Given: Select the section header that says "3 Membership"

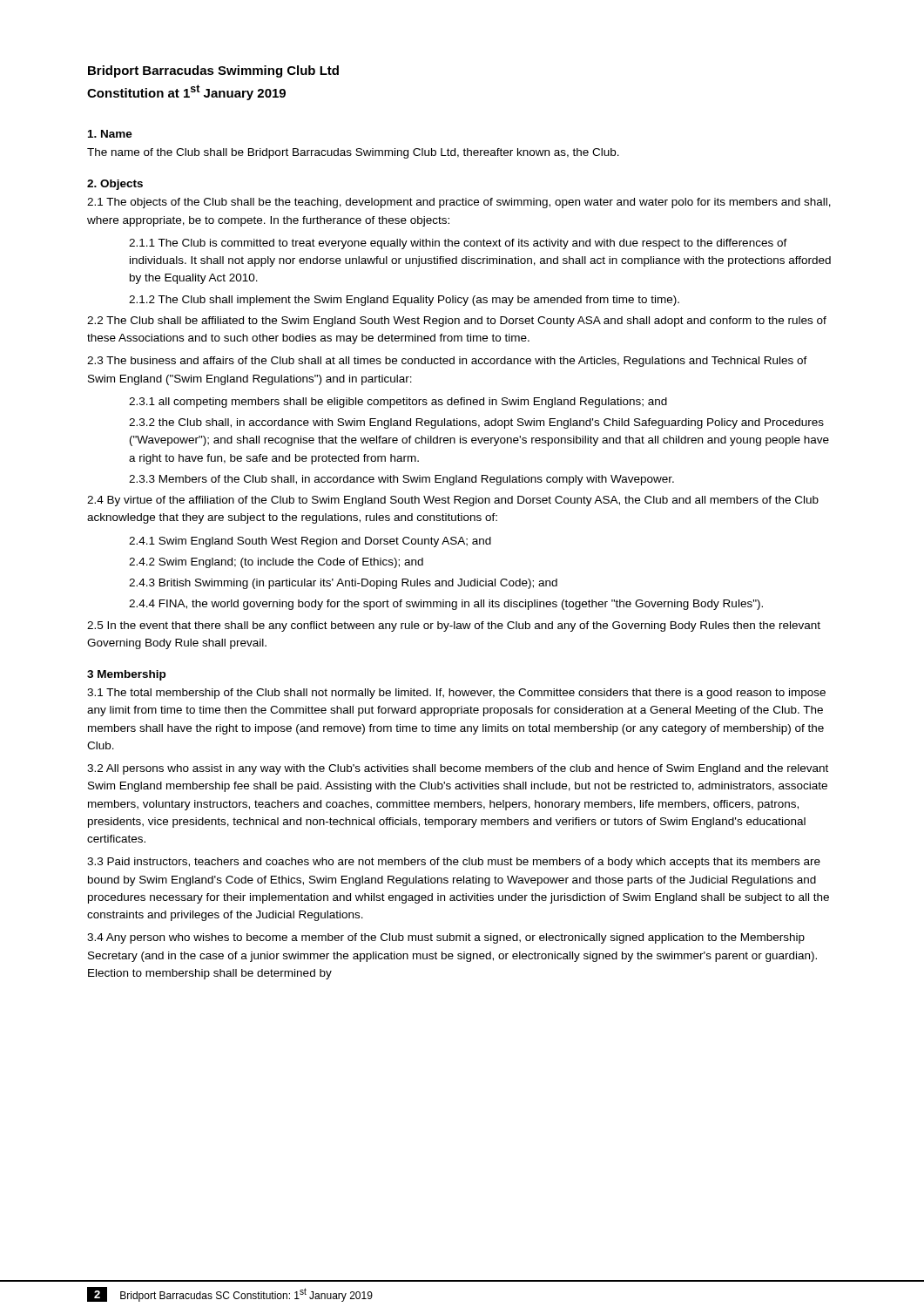Looking at the screenshot, I should [x=127, y=674].
